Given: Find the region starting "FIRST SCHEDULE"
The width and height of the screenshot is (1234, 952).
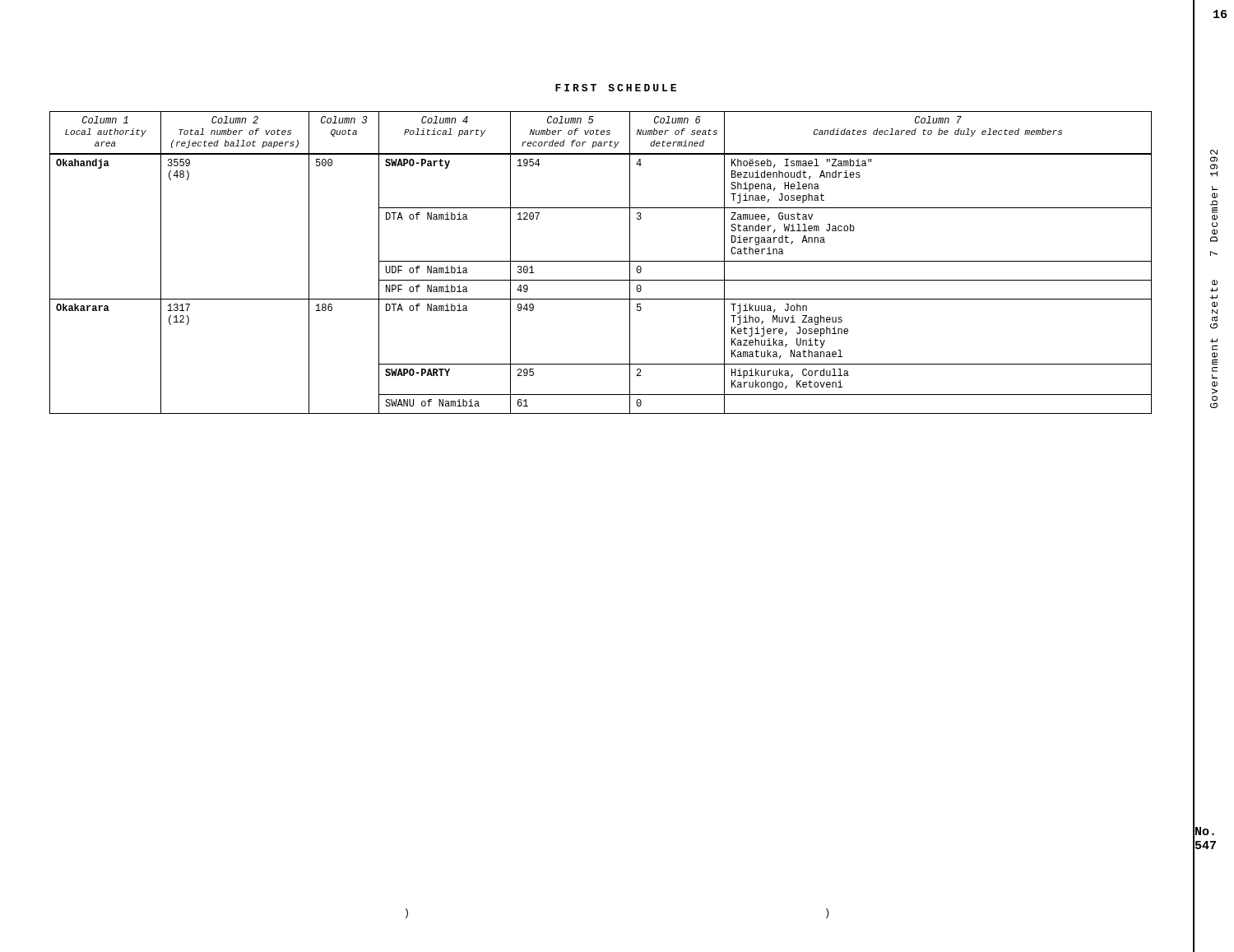Looking at the screenshot, I should (617, 88).
